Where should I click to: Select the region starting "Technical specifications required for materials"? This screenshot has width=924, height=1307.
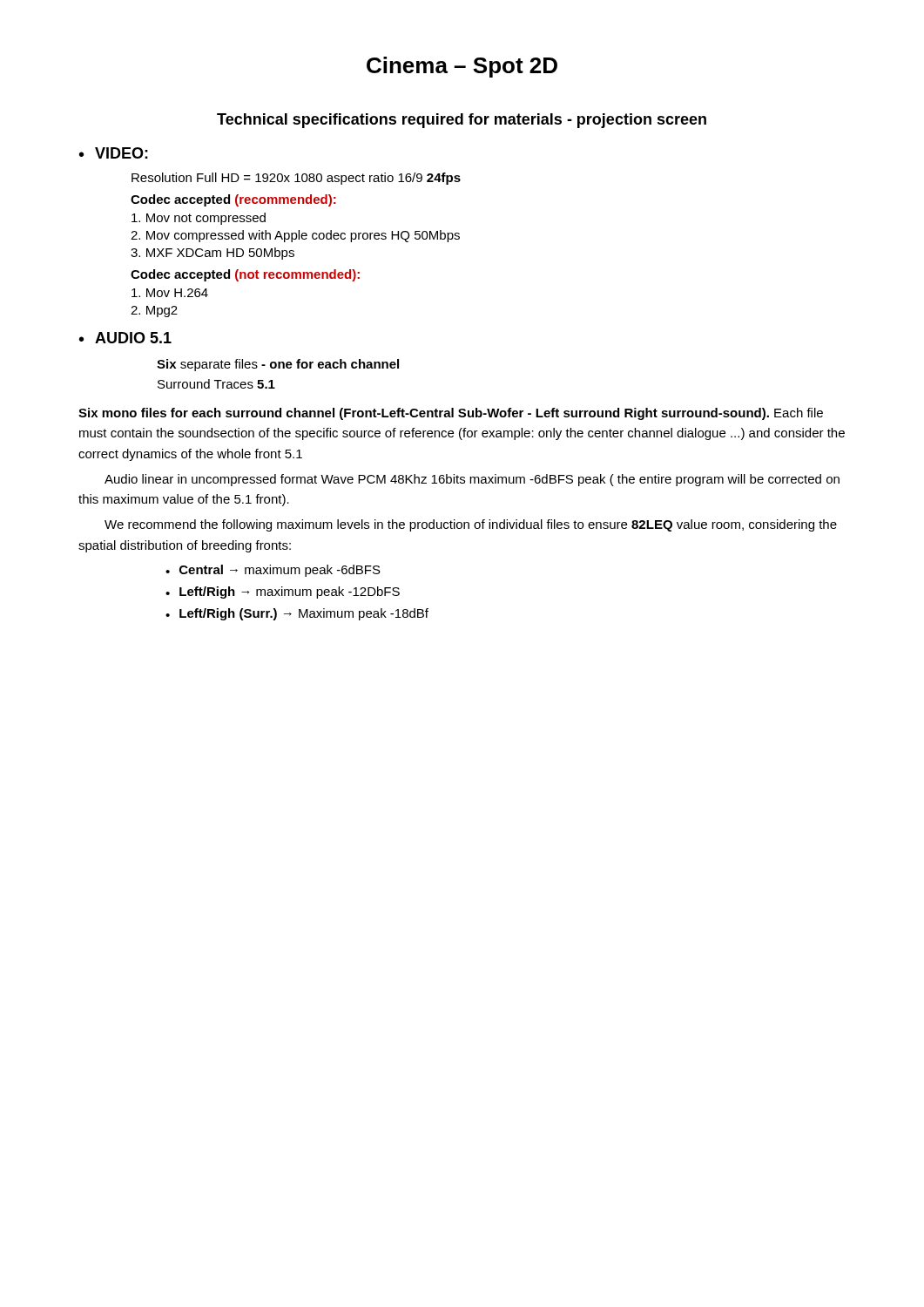pos(462,119)
